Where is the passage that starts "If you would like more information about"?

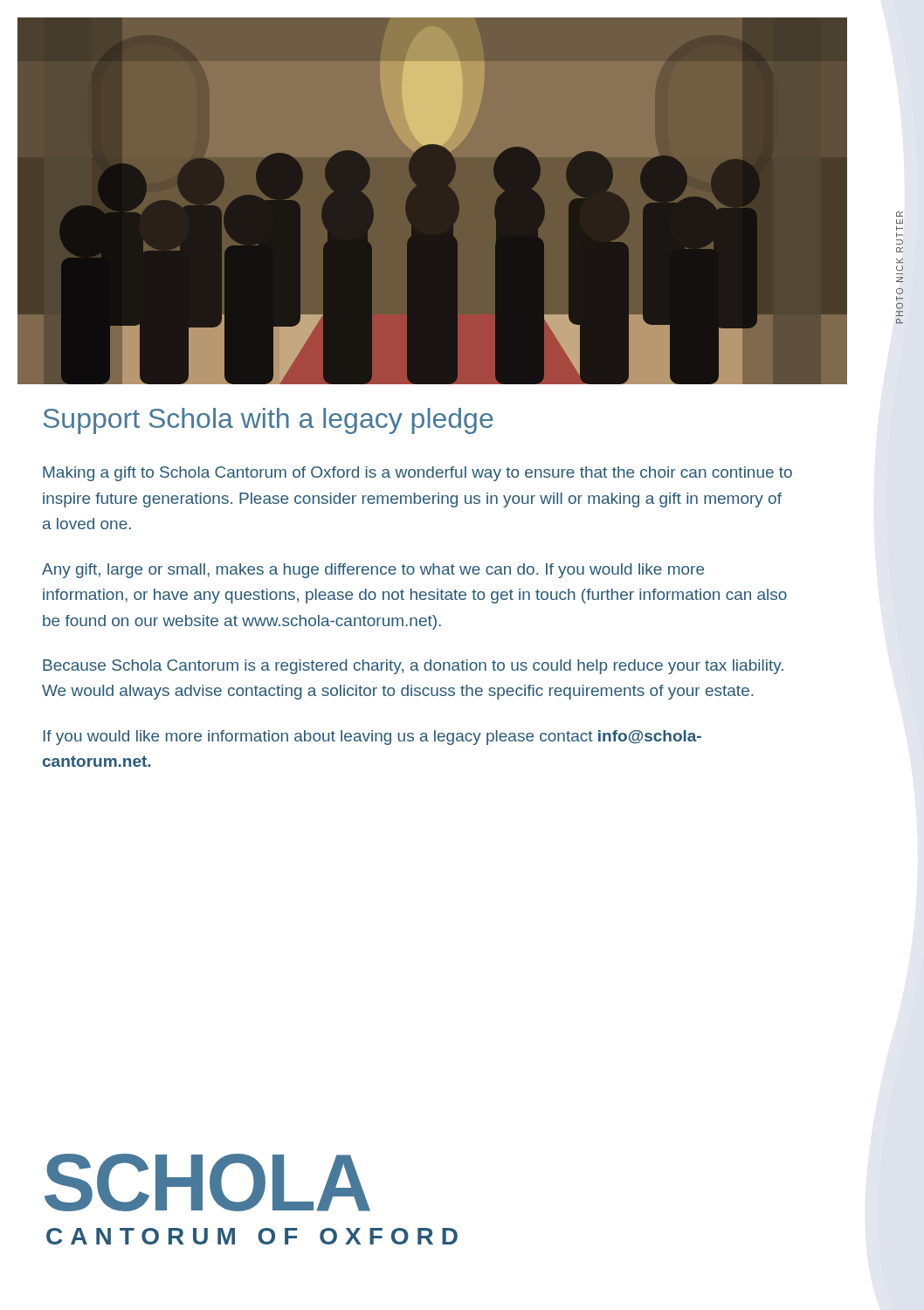tap(417, 749)
